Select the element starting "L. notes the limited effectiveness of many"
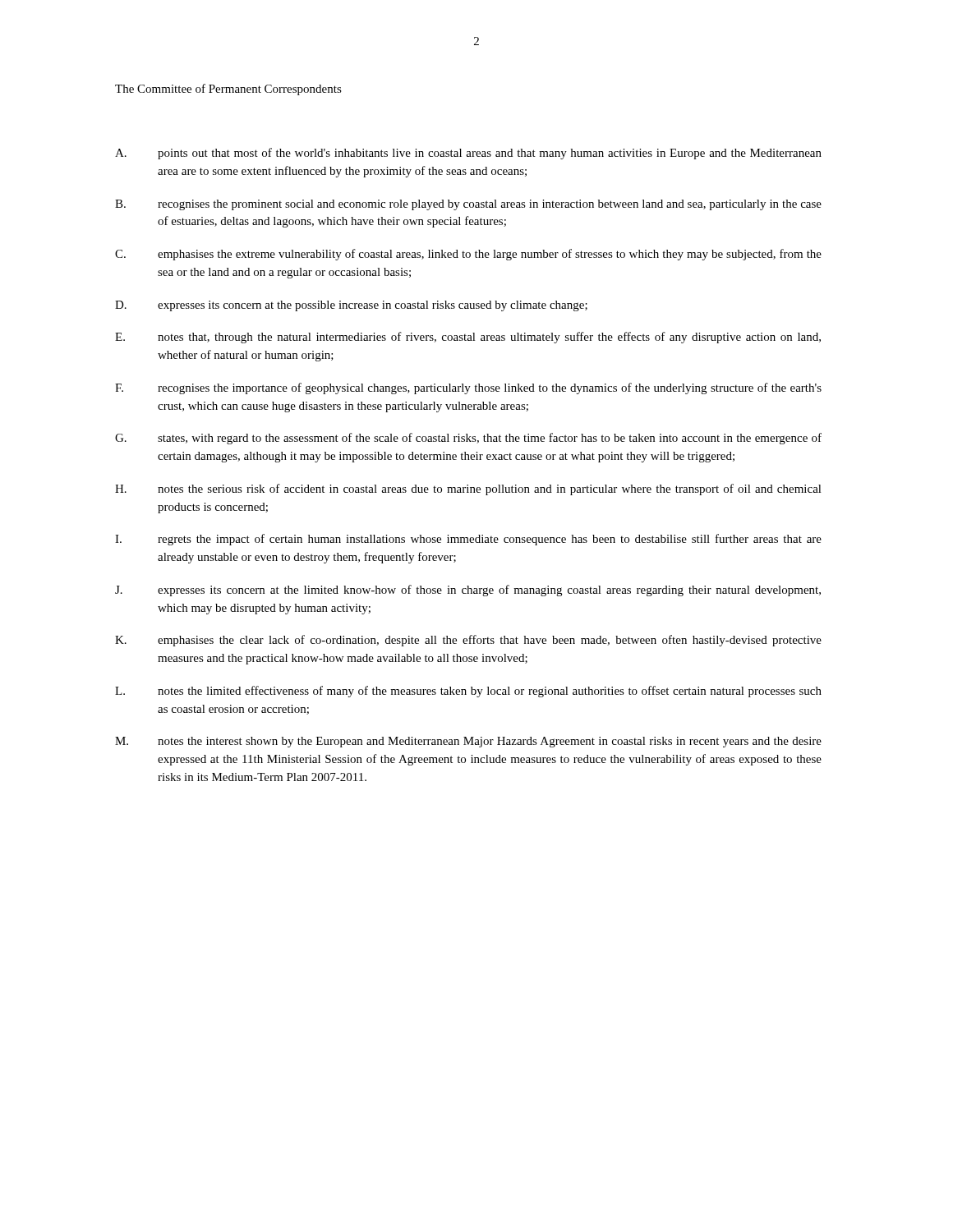The height and width of the screenshot is (1232, 953). (468, 700)
